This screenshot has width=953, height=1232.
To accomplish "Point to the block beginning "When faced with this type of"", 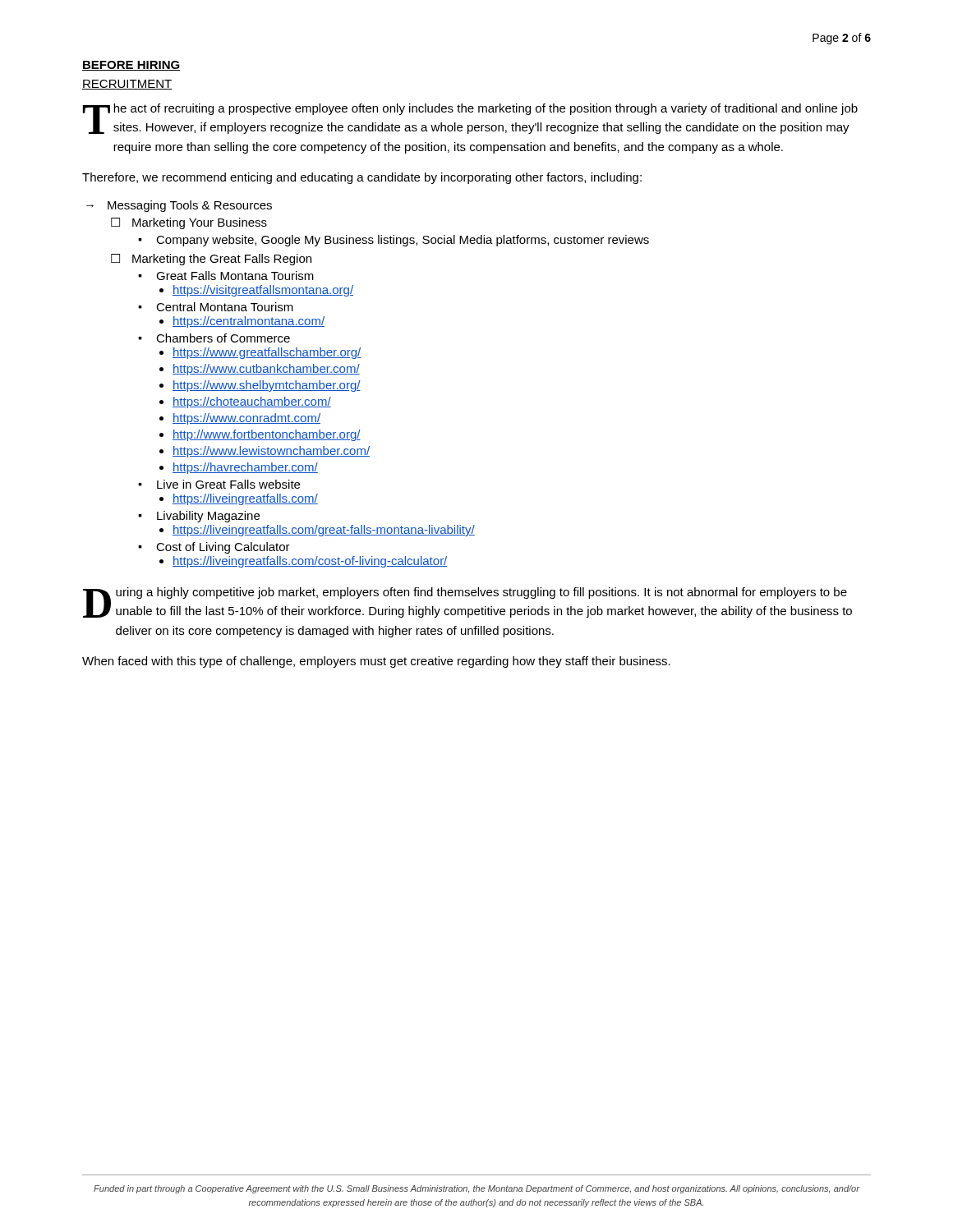I will [x=377, y=661].
